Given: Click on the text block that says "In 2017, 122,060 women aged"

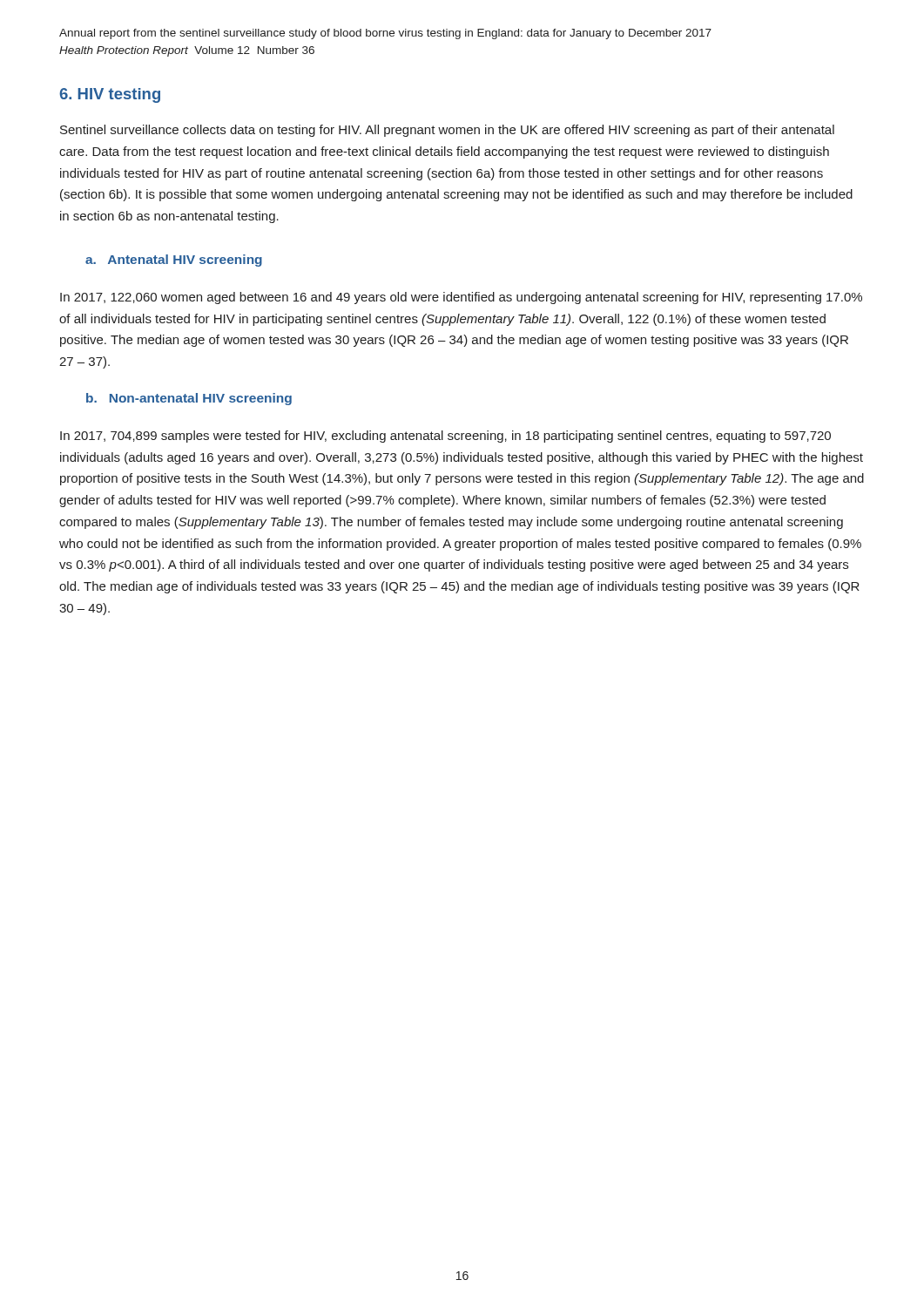Looking at the screenshot, I should (x=461, y=329).
